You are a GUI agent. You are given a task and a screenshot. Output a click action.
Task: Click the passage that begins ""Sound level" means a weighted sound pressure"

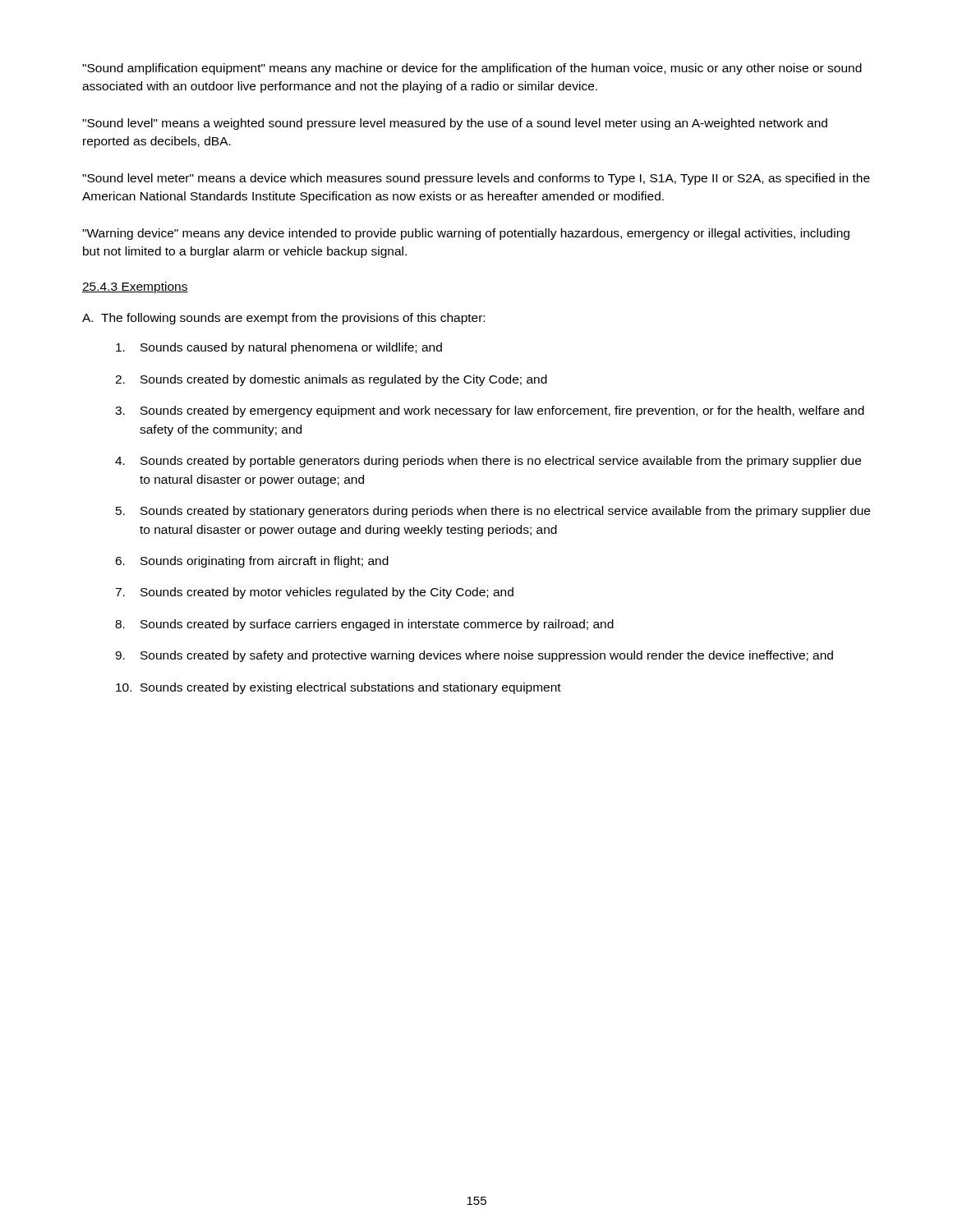(x=455, y=132)
